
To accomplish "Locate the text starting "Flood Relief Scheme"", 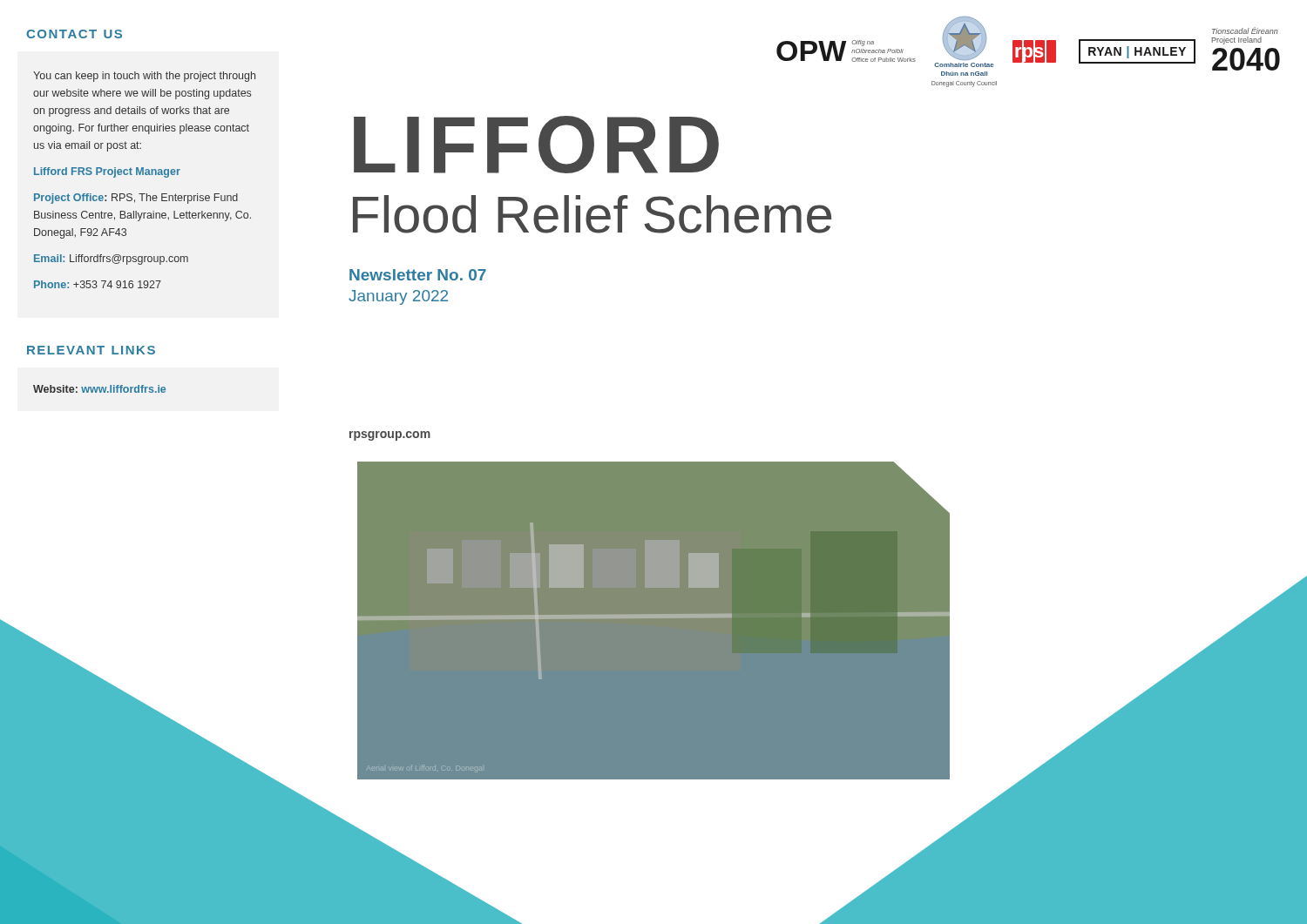I will [591, 215].
